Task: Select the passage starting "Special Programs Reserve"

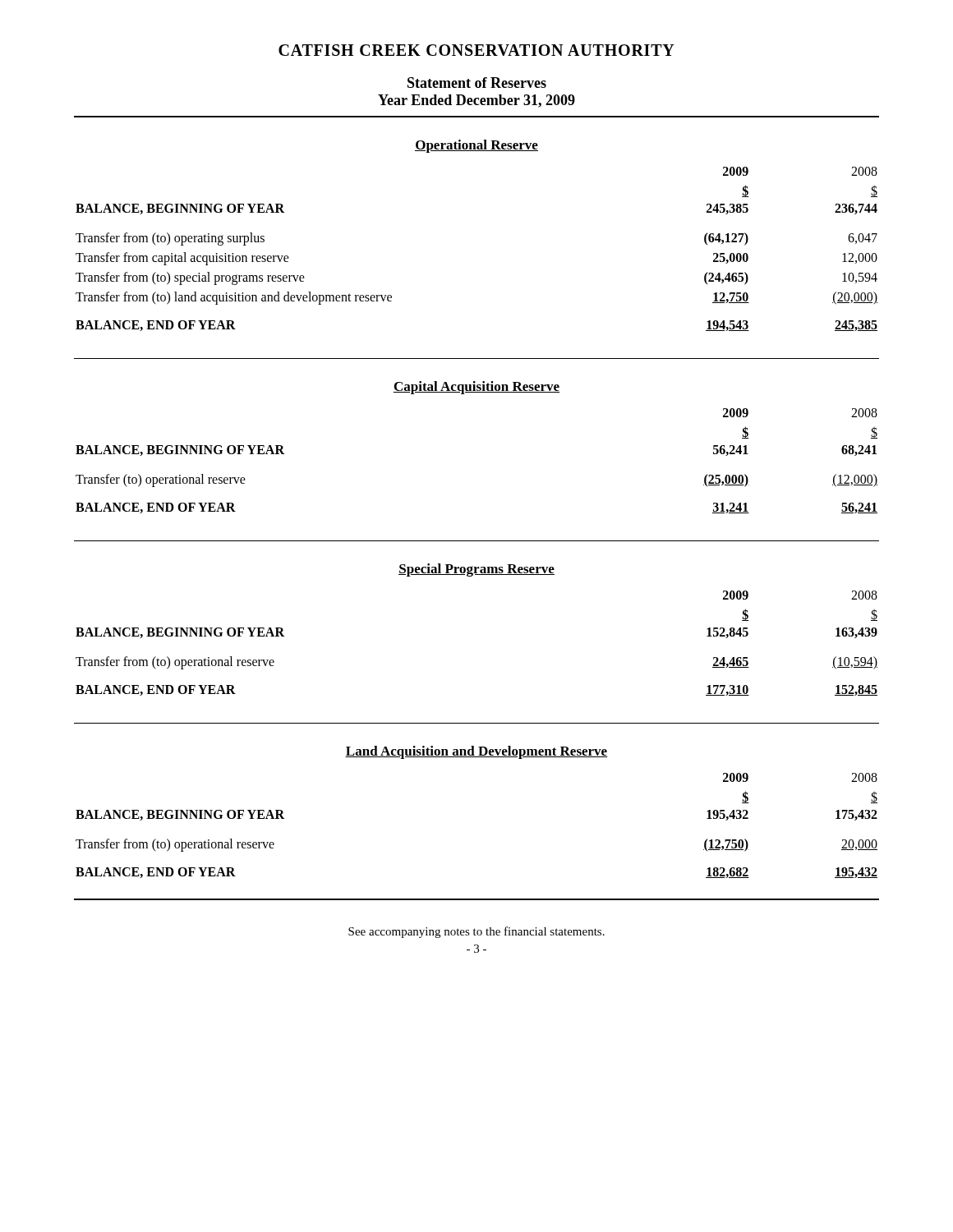Action: click(476, 569)
